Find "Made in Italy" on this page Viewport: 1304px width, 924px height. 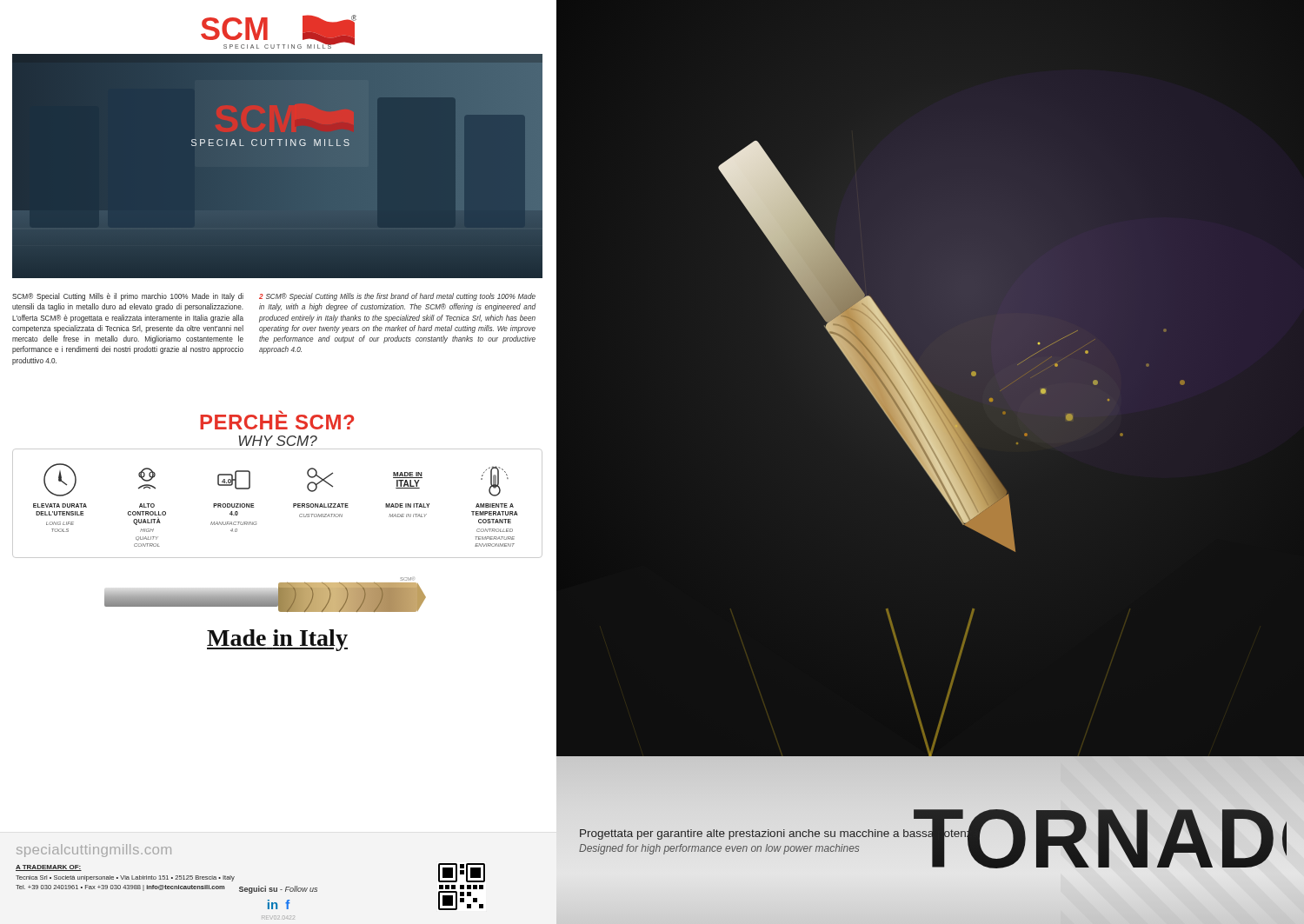click(x=277, y=638)
